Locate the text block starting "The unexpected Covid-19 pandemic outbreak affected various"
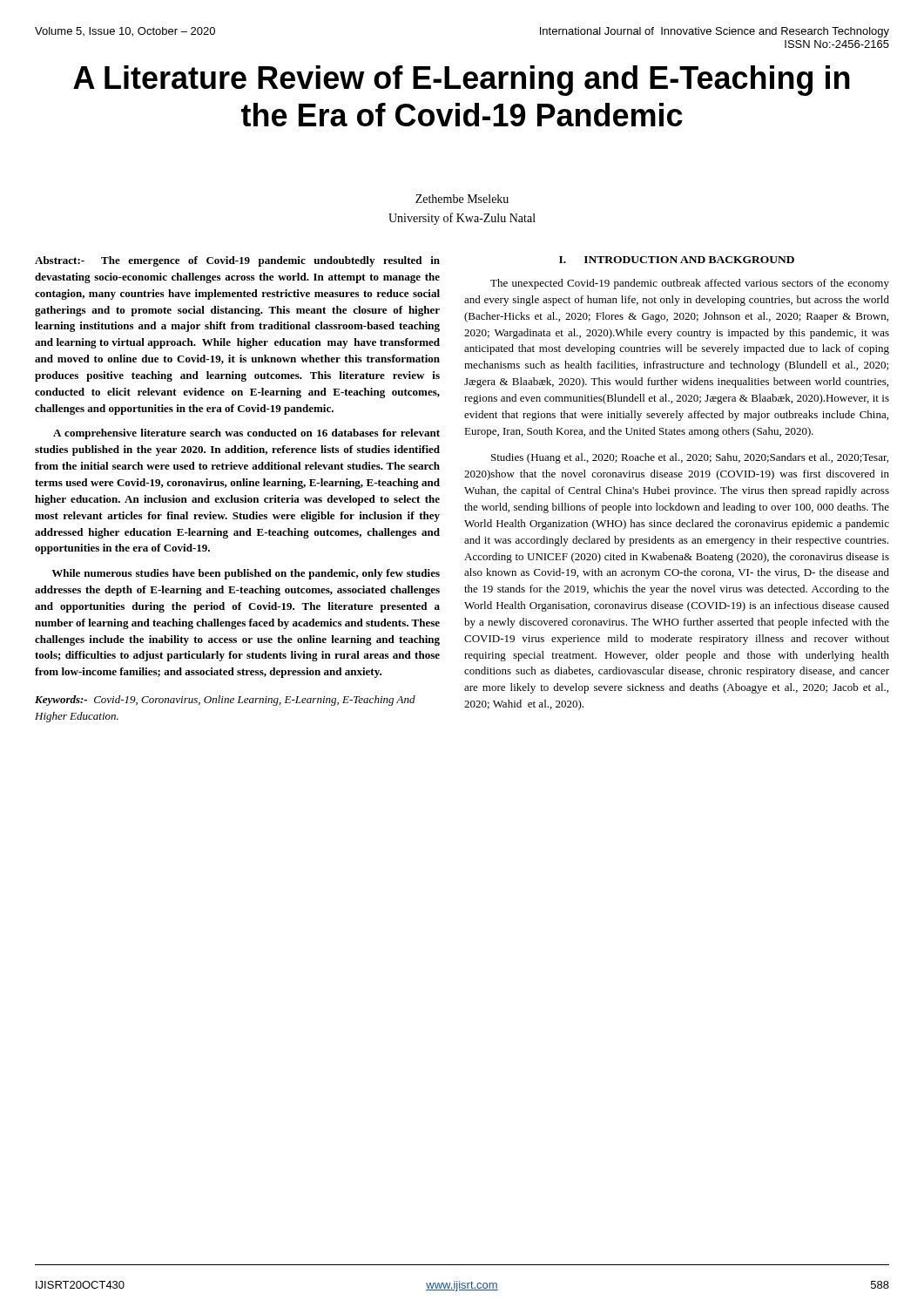The width and height of the screenshot is (924, 1307). [x=677, y=494]
